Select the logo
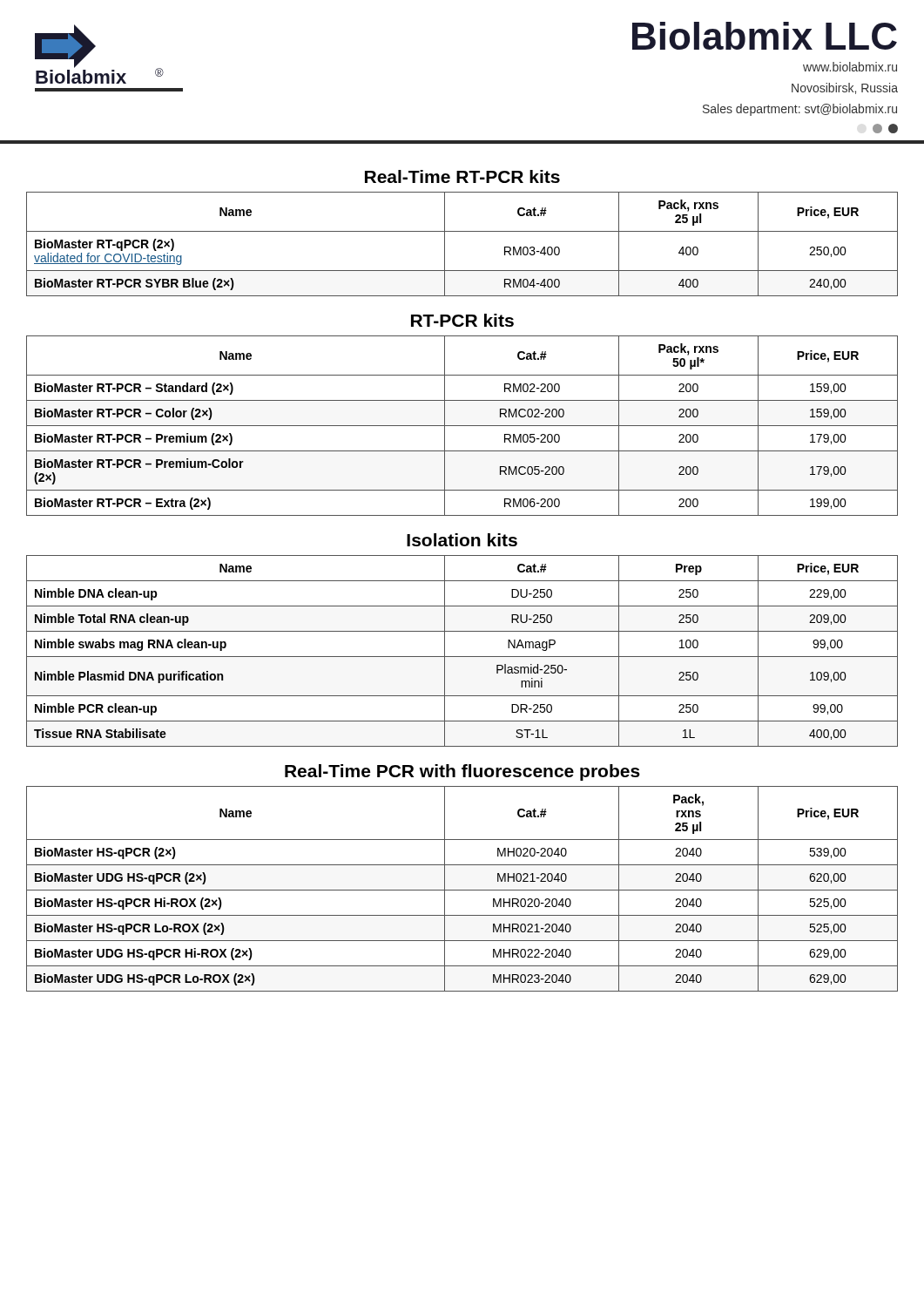924x1307 pixels. [109, 57]
